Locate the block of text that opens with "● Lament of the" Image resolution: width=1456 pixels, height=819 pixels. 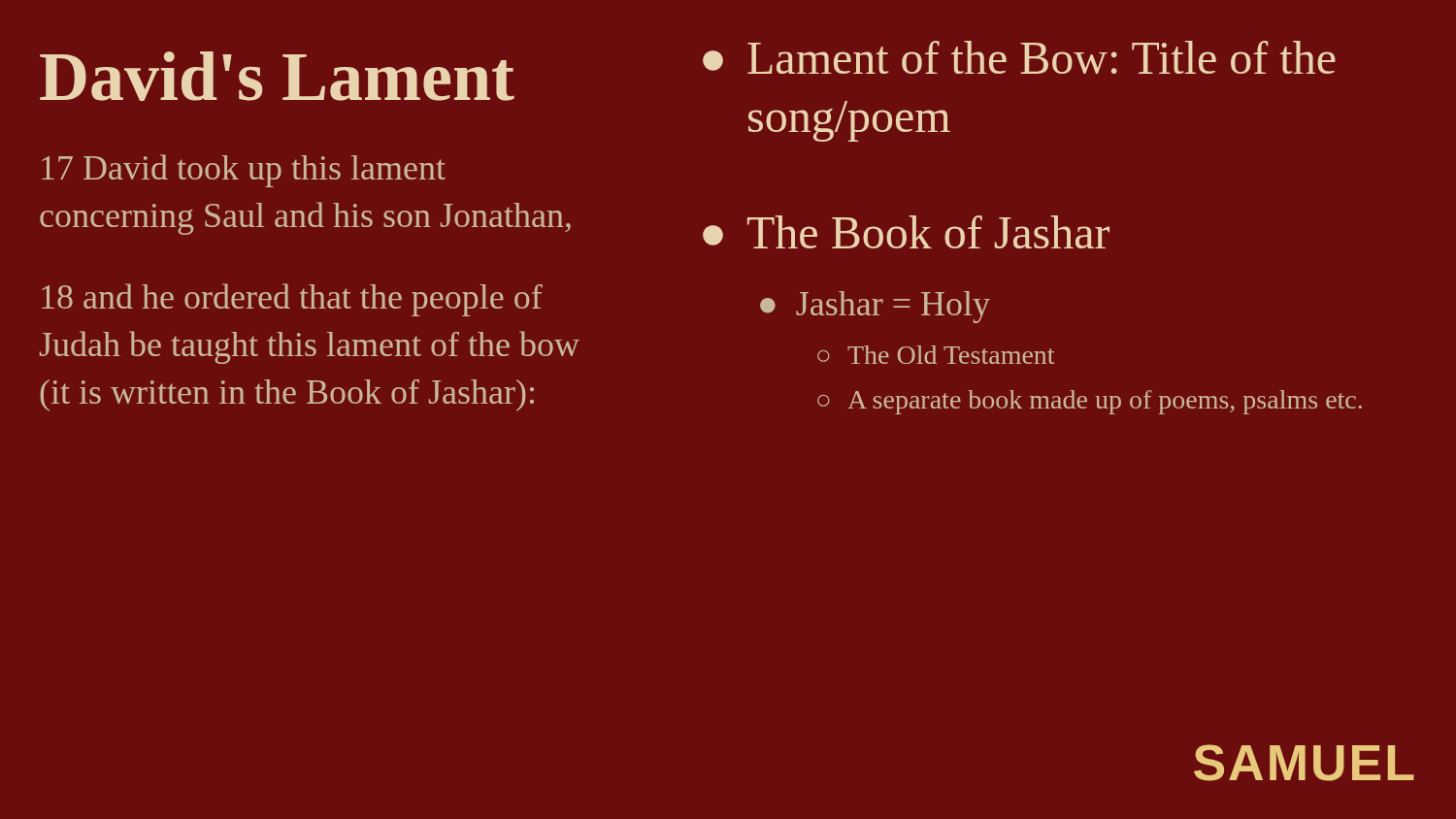[1068, 87]
